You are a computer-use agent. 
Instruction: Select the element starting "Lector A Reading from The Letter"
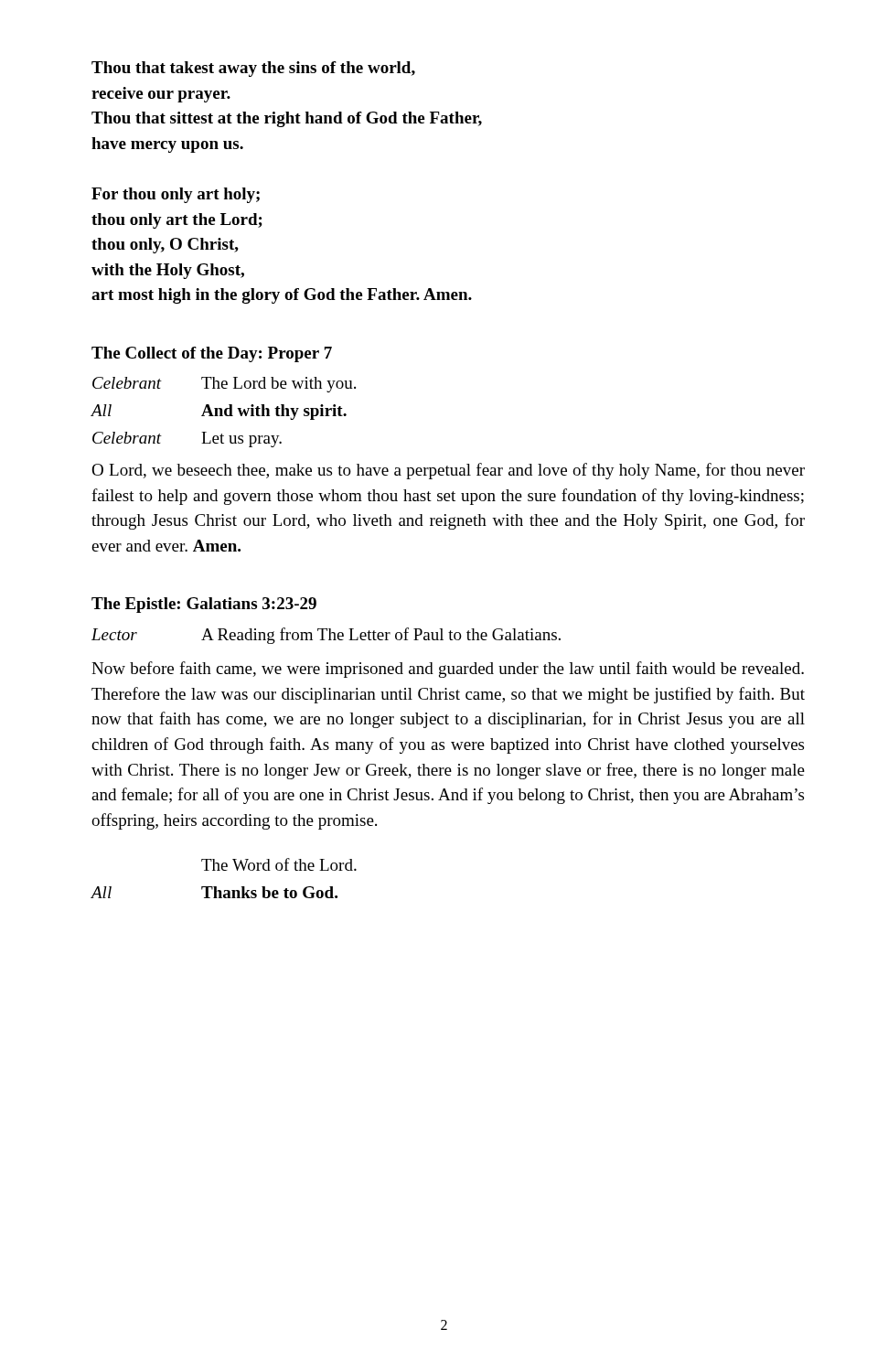(x=448, y=727)
